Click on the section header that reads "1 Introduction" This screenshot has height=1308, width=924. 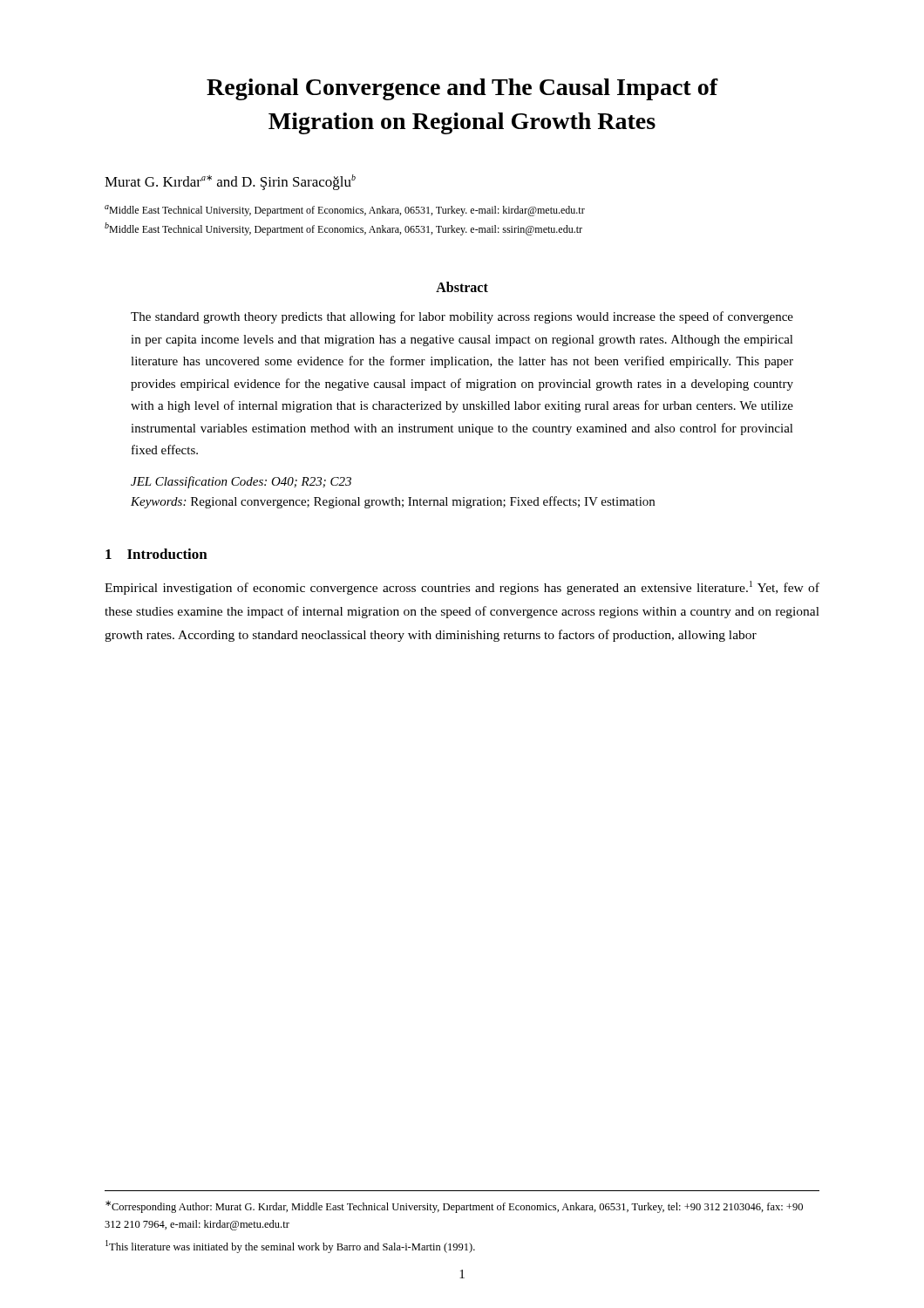click(x=156, y=554)
